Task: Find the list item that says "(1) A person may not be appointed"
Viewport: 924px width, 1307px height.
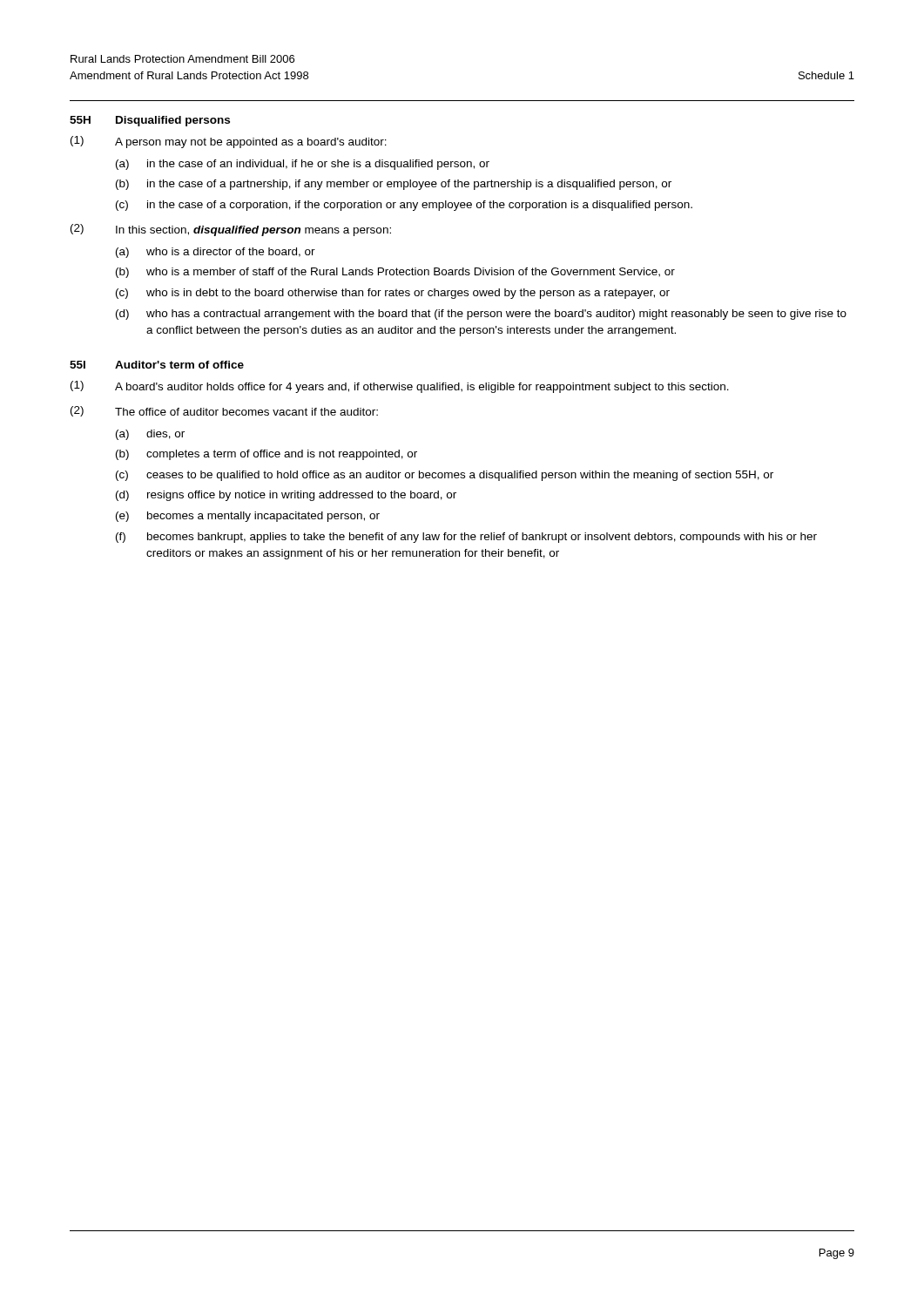Action: (462, 173)
